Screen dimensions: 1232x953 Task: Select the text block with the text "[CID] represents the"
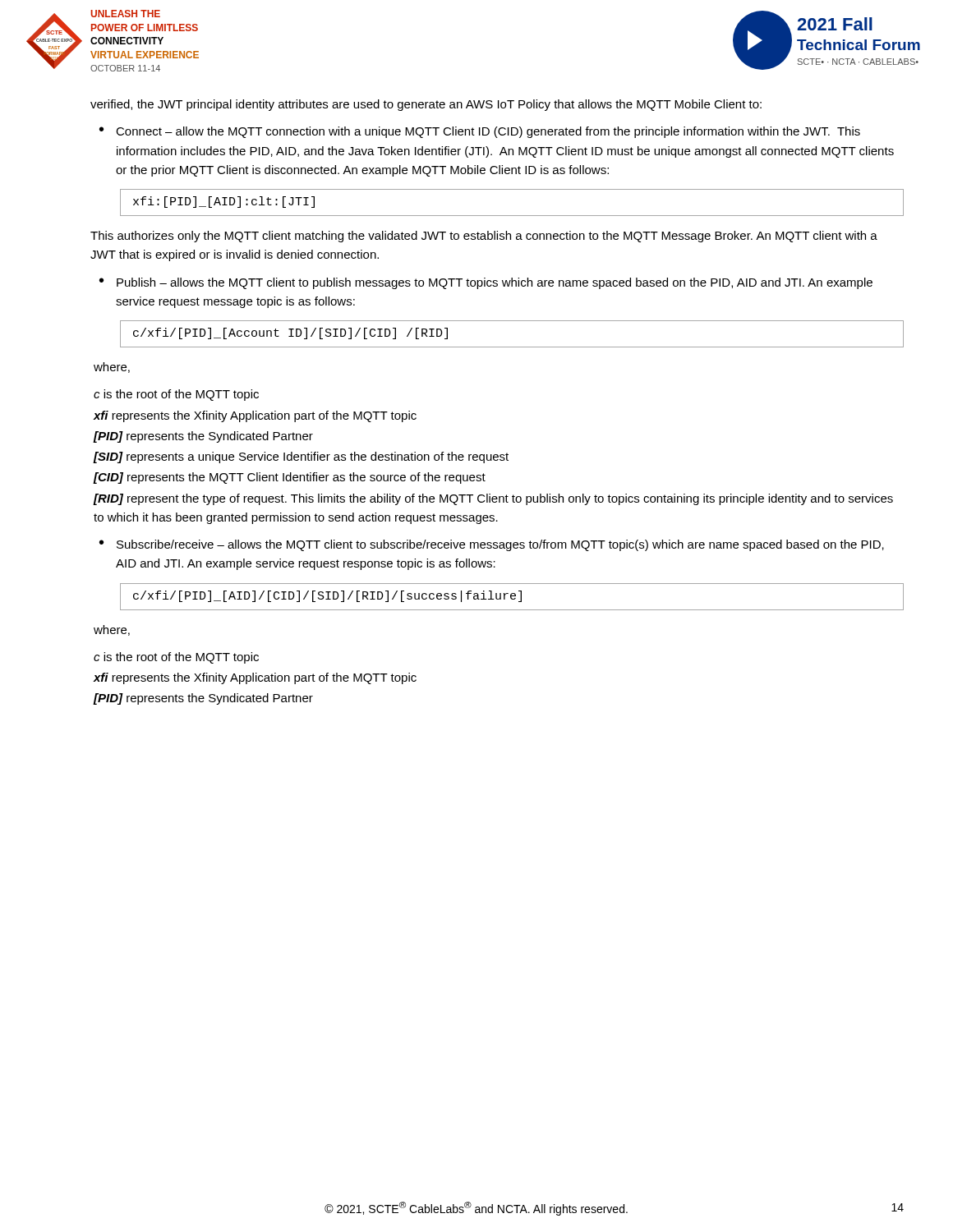click(x=289, y=477)
